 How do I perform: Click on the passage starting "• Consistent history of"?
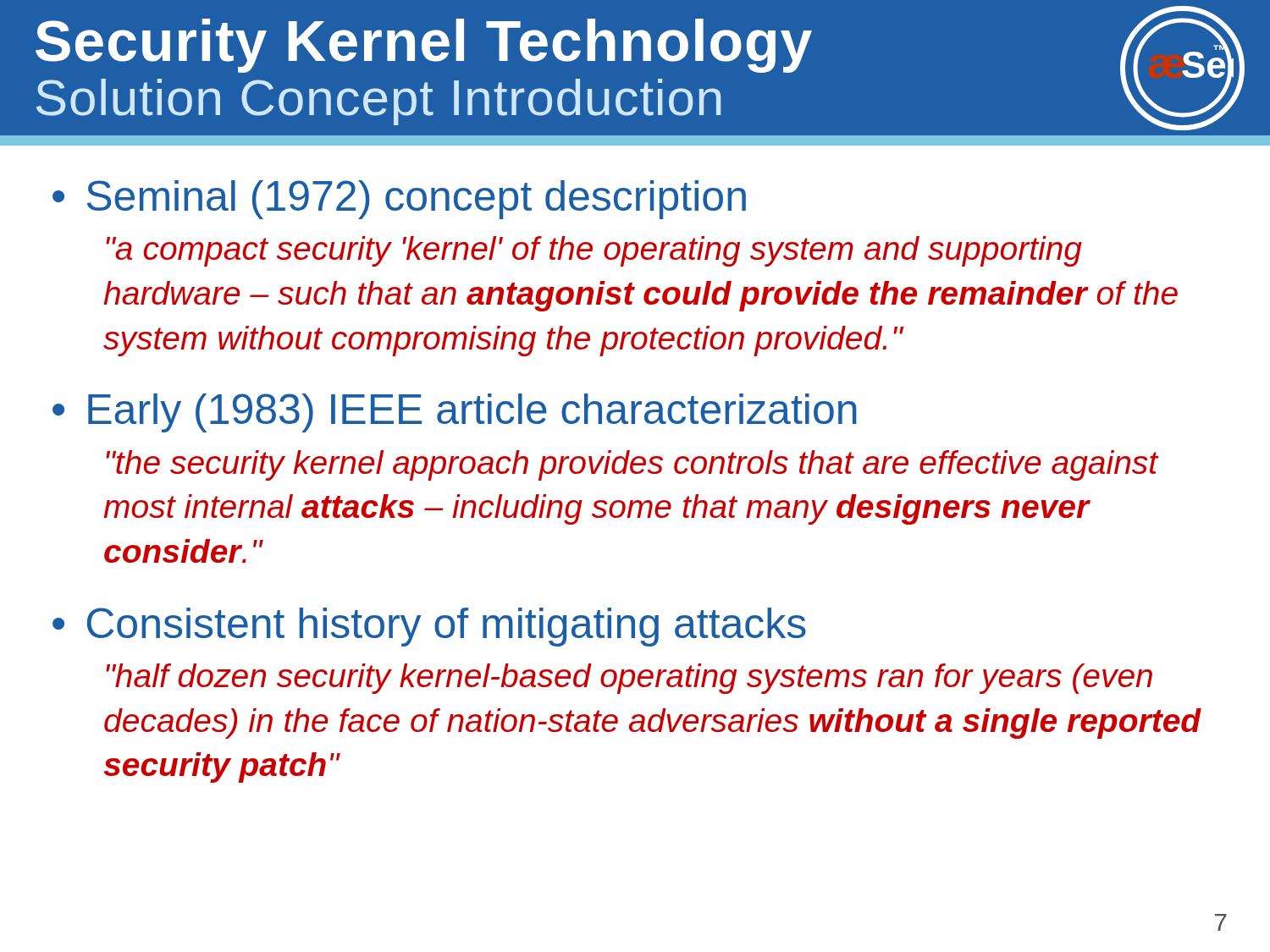click(635, 693)
